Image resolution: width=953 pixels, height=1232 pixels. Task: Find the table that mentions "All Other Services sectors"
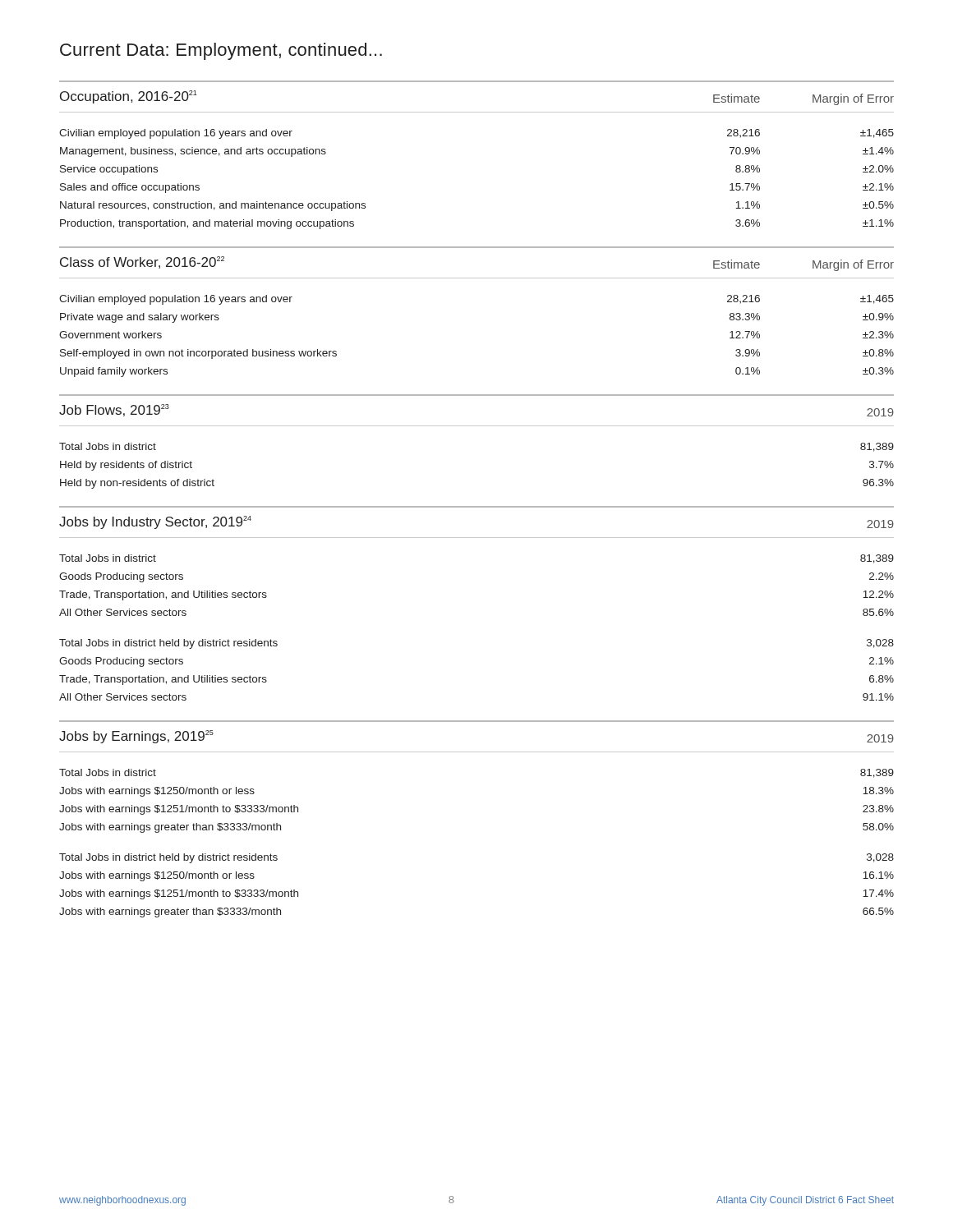[x=476, y=606]
